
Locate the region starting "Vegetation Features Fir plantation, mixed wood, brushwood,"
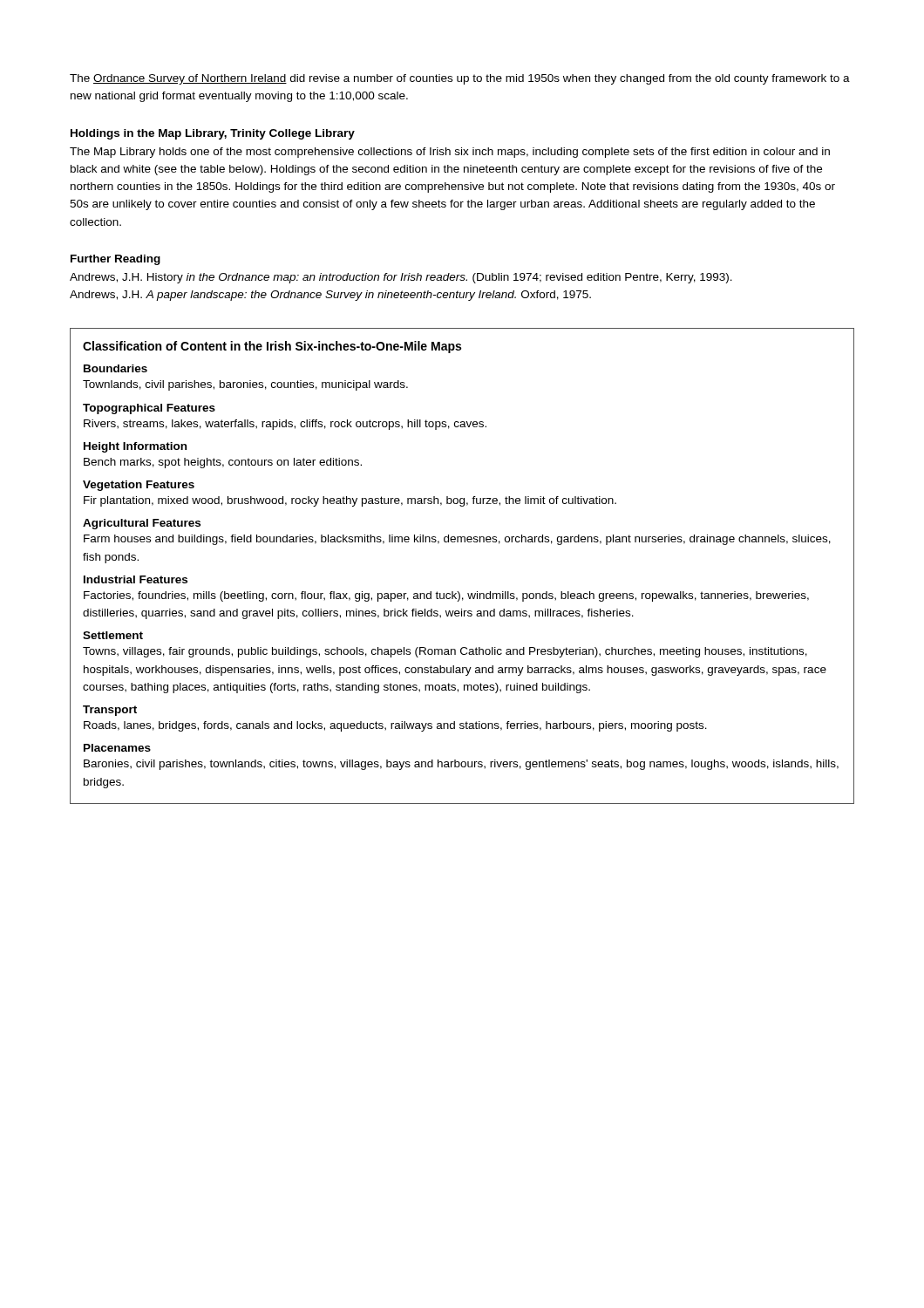(462, 494)
